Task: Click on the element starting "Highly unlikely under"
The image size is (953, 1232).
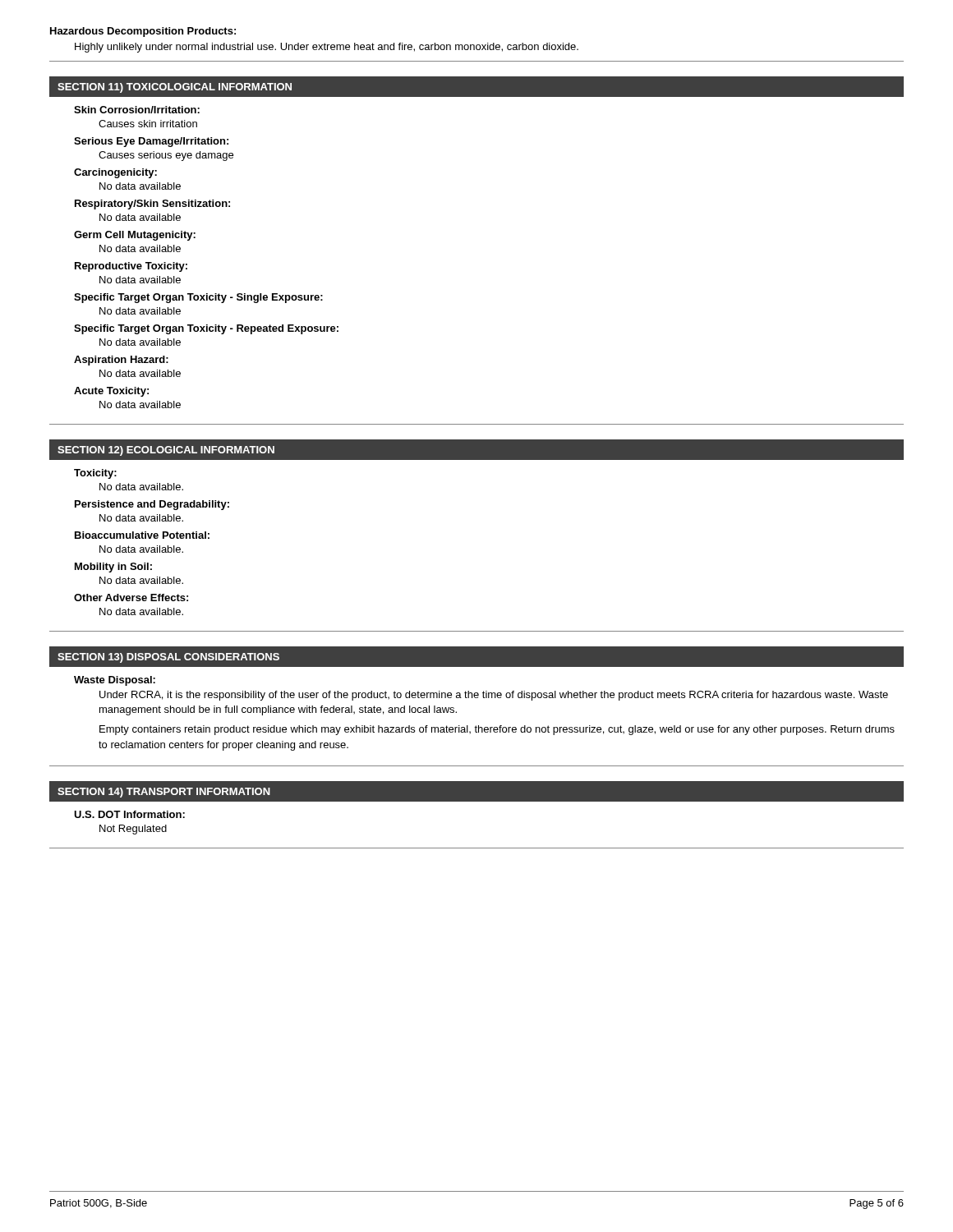Action: pos(327,46)
